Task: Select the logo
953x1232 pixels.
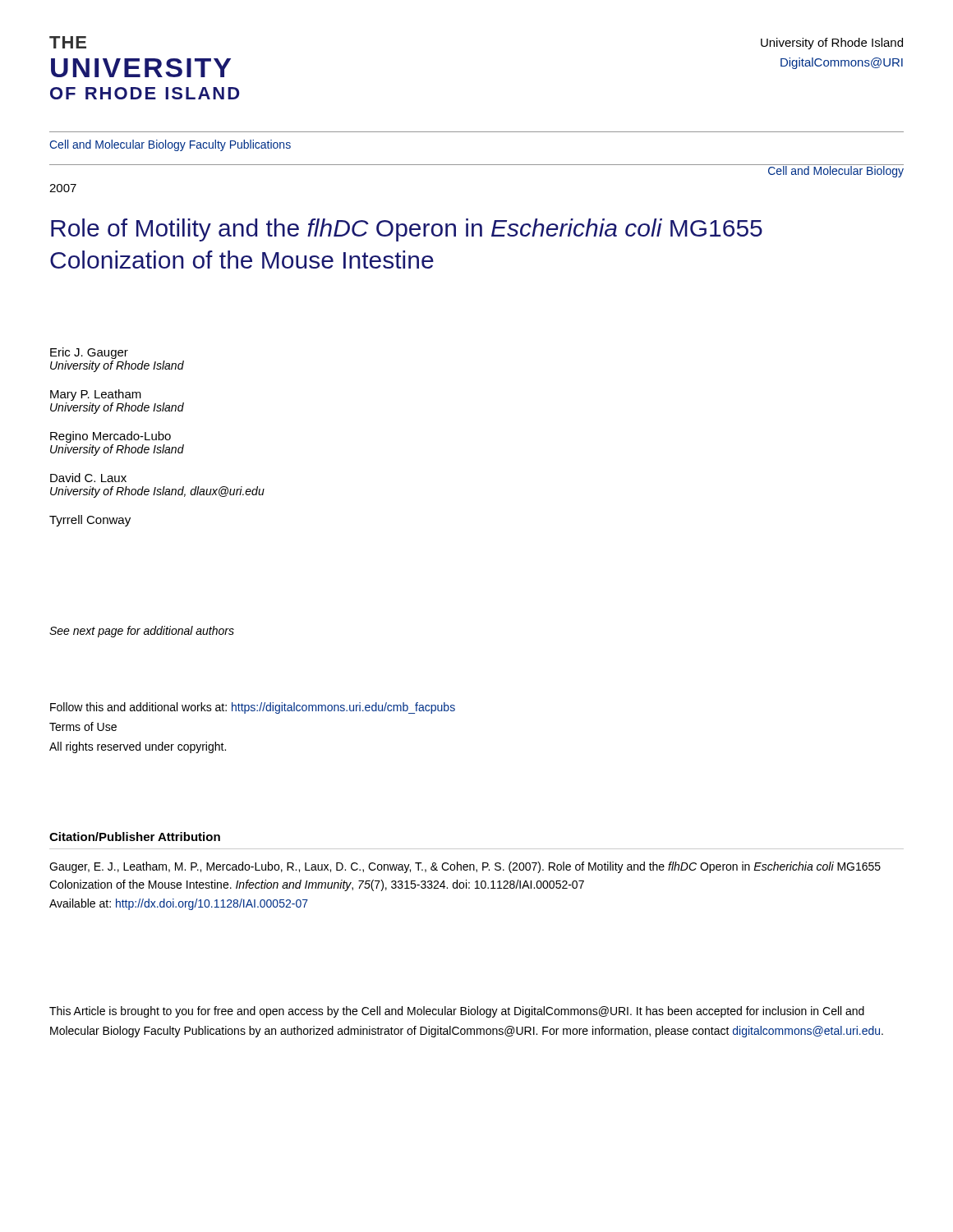Action: [145, 68]
